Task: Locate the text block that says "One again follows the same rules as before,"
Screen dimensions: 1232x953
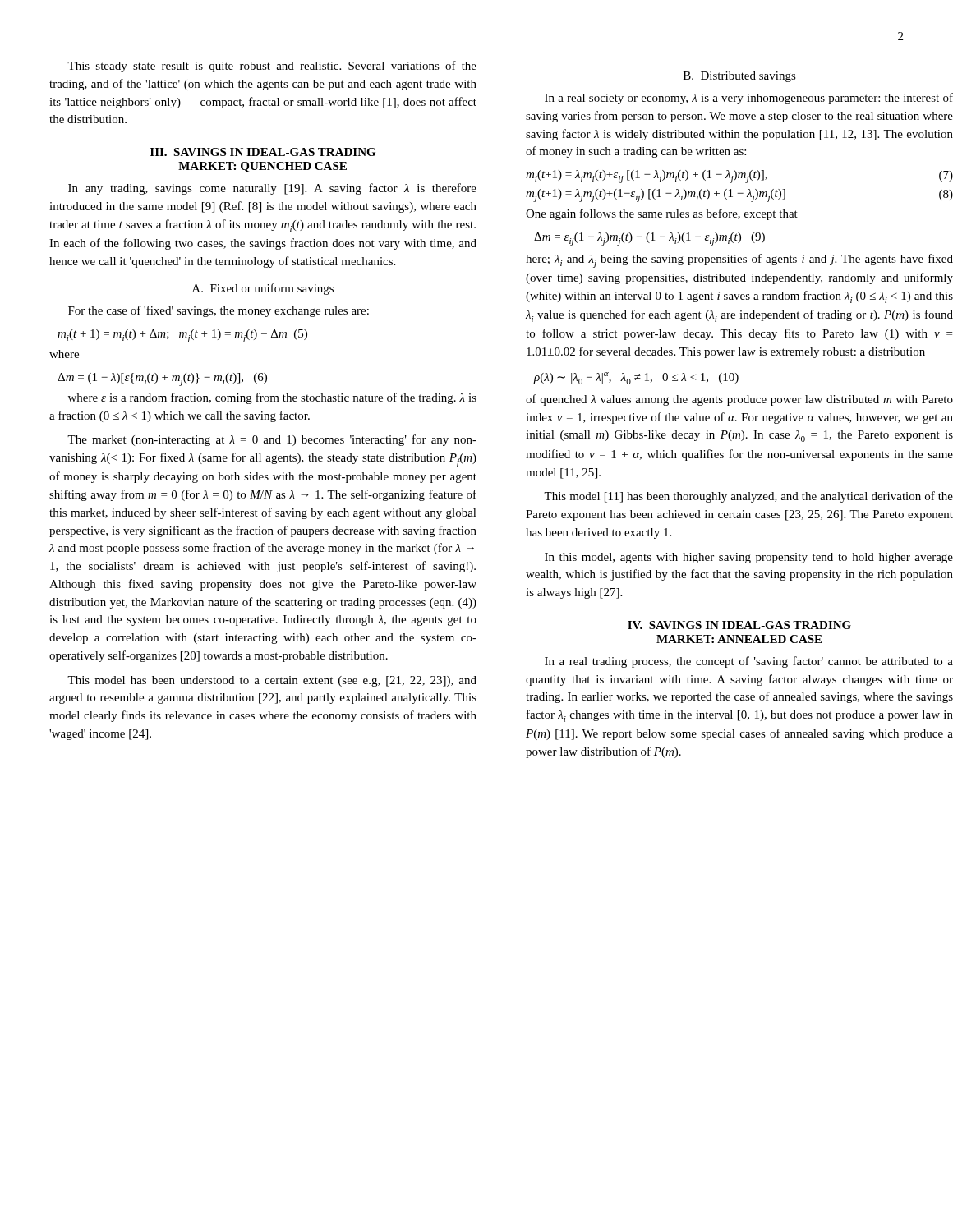Action: [x=739, y=214]
